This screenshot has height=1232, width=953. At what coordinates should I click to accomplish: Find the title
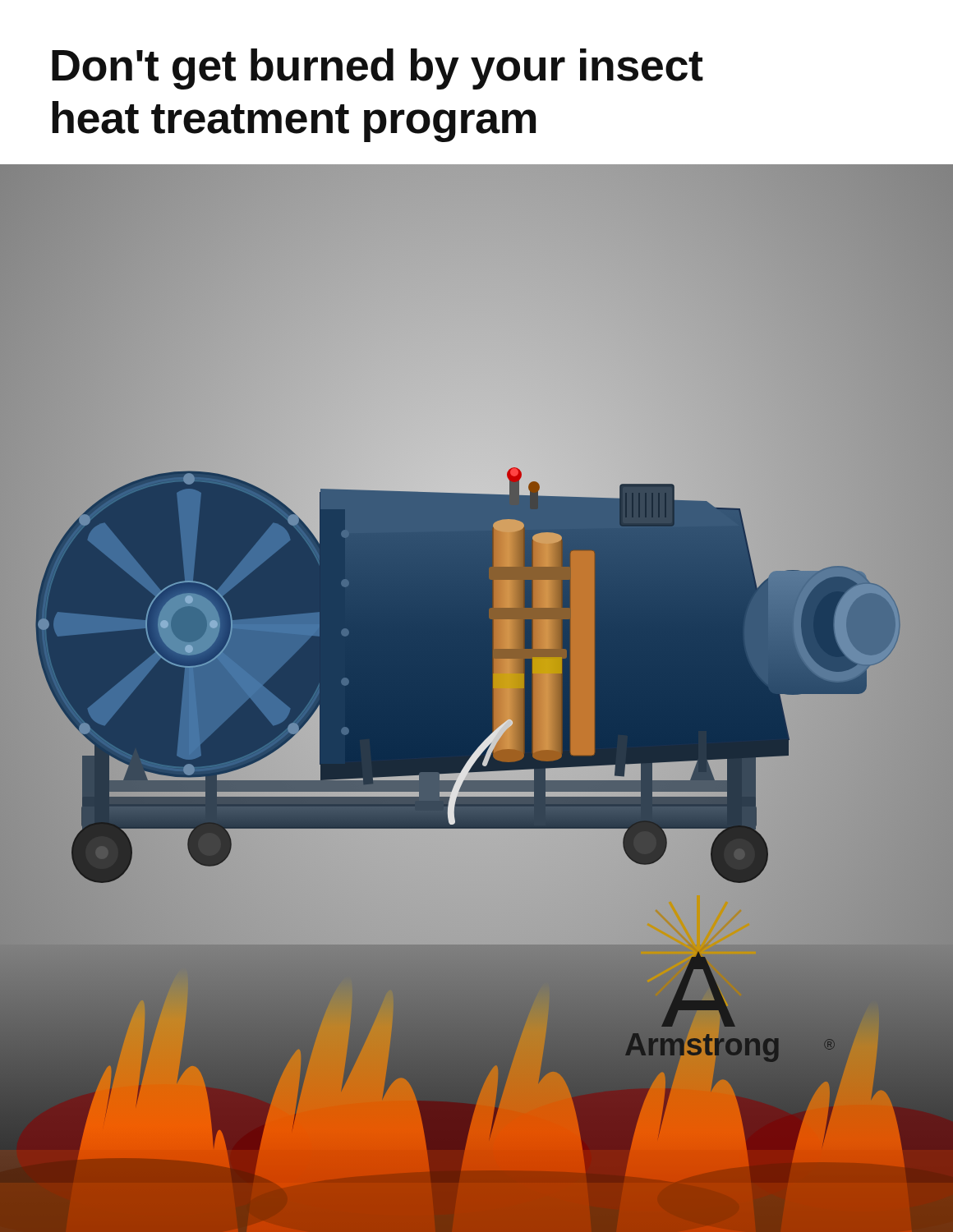(376, 91)
